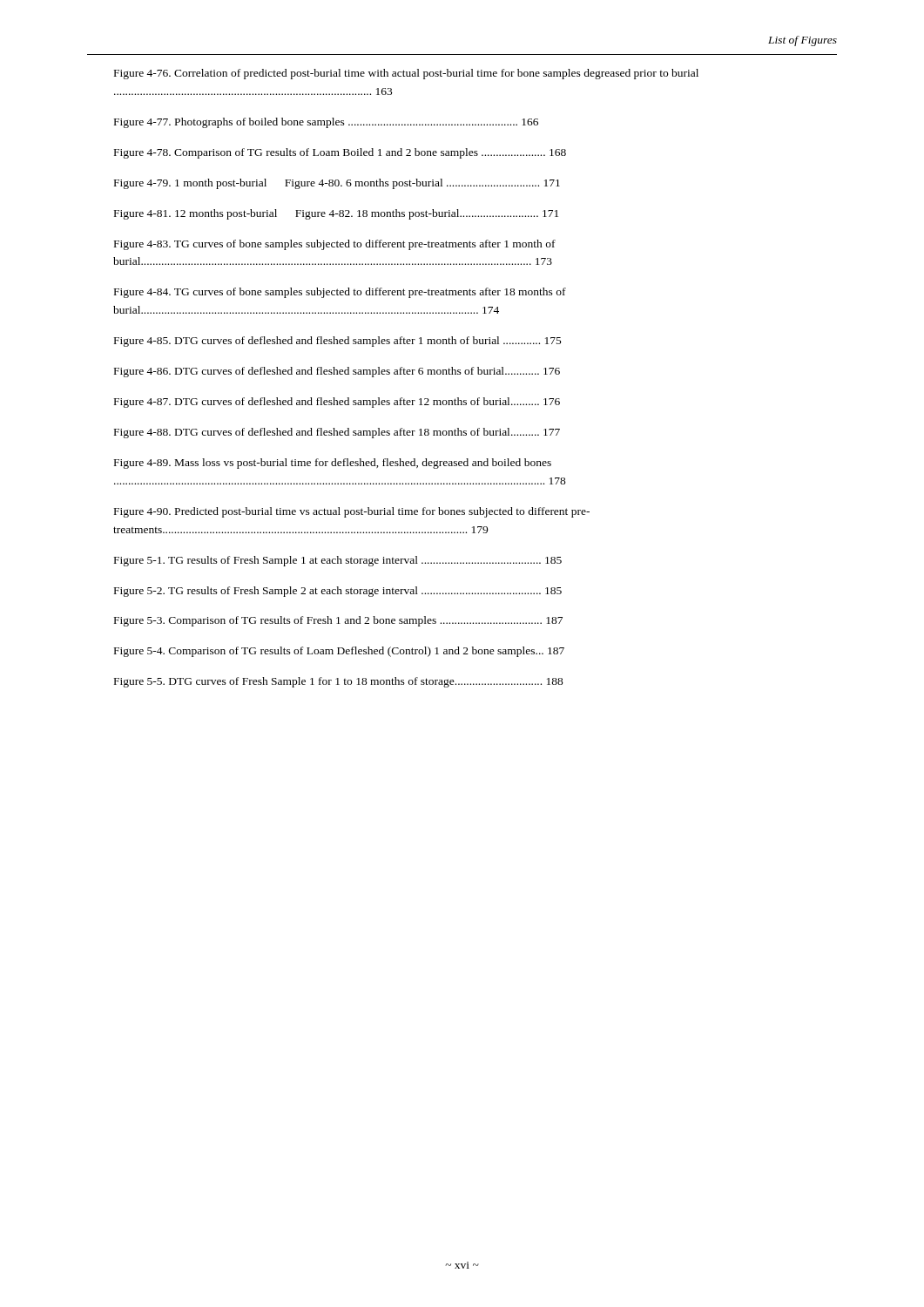Where is the passage that starts "Figure 4-89. Mass loss vs post-burial time"?
Image resolution: width=924 pixels, height=1307 pixels.
point(340,471)
